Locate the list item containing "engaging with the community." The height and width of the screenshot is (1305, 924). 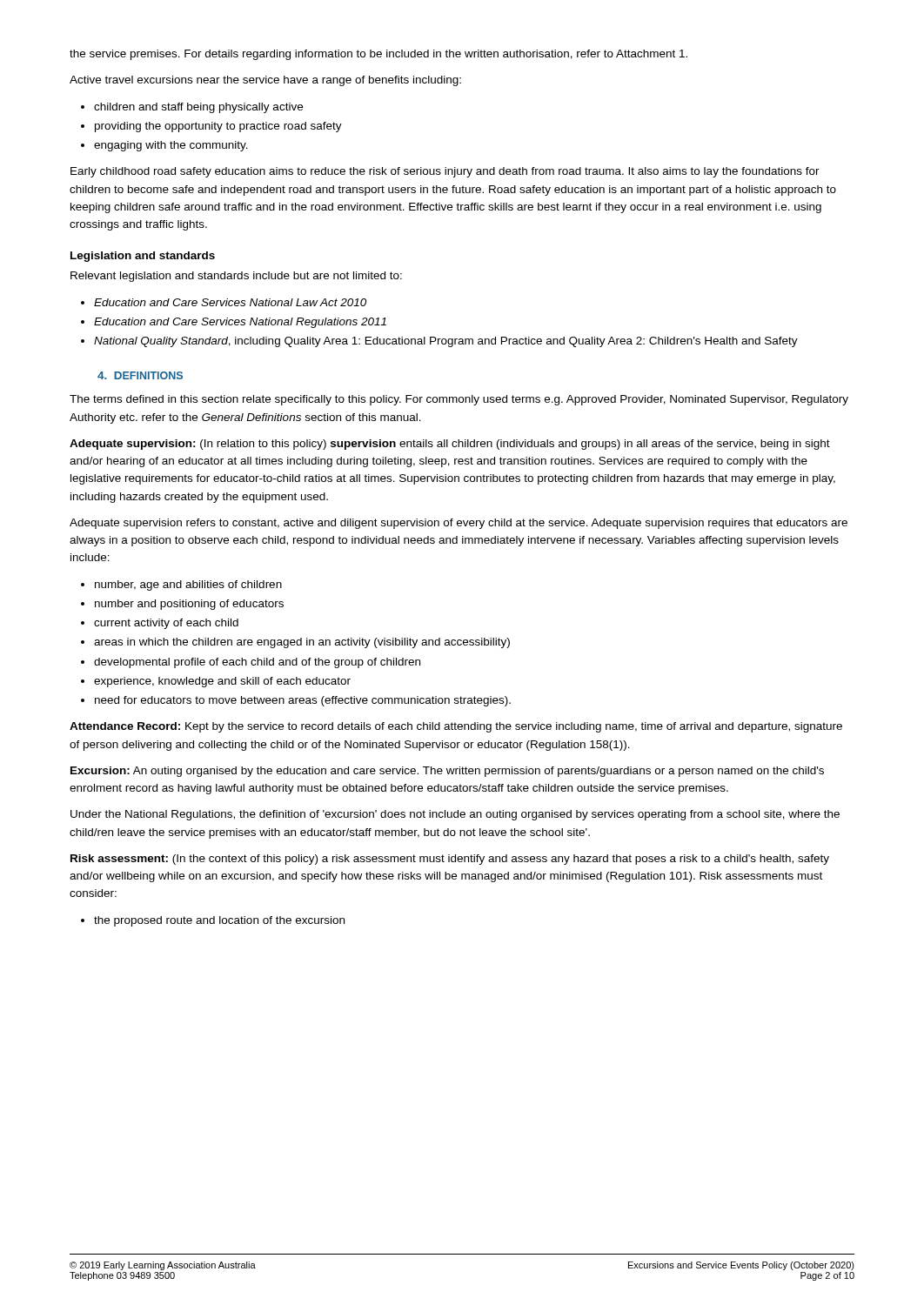coord(171,145)
